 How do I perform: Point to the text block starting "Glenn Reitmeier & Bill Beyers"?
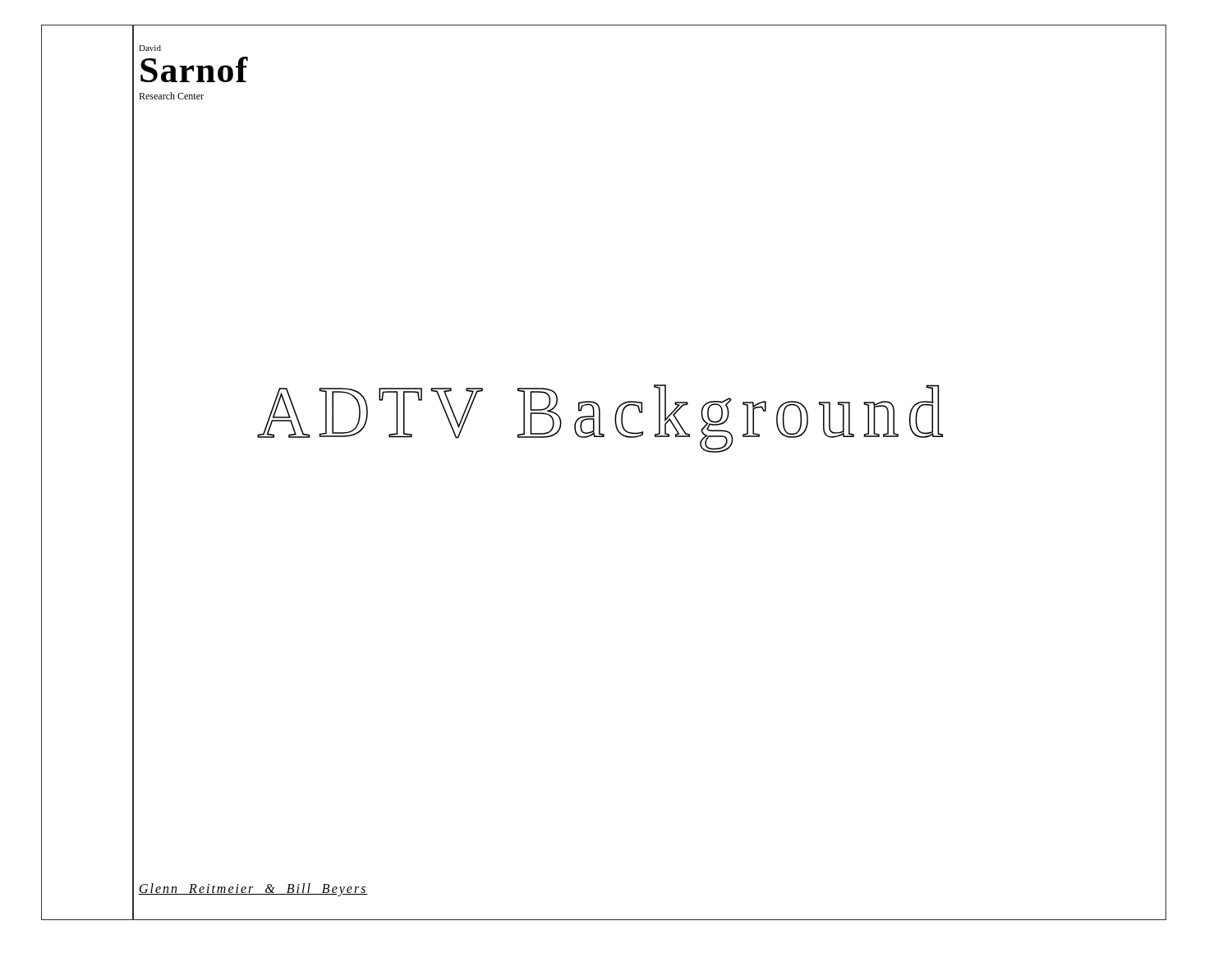[253, 889]
